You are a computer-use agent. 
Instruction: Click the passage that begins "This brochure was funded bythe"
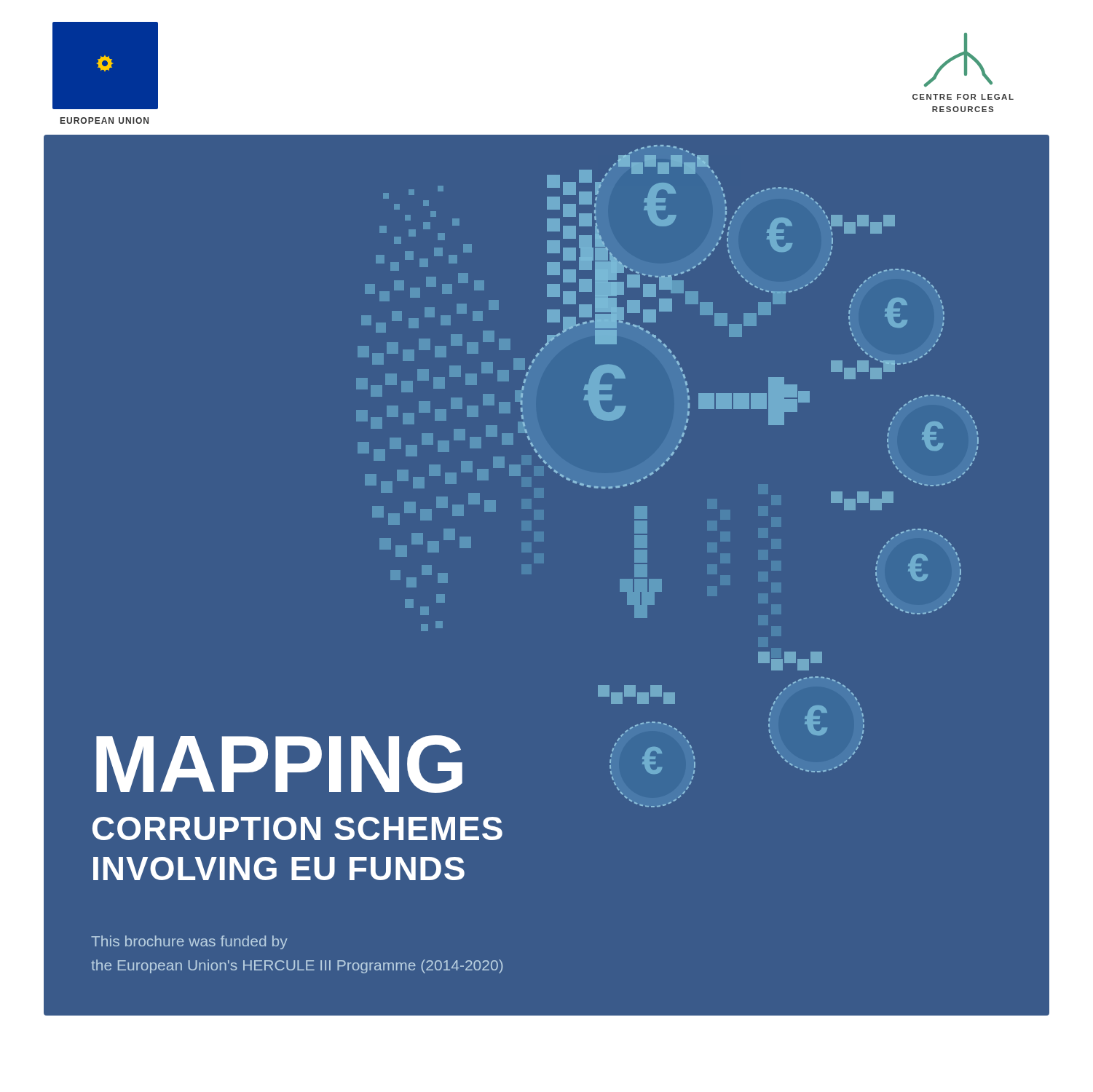pos(346,953)
